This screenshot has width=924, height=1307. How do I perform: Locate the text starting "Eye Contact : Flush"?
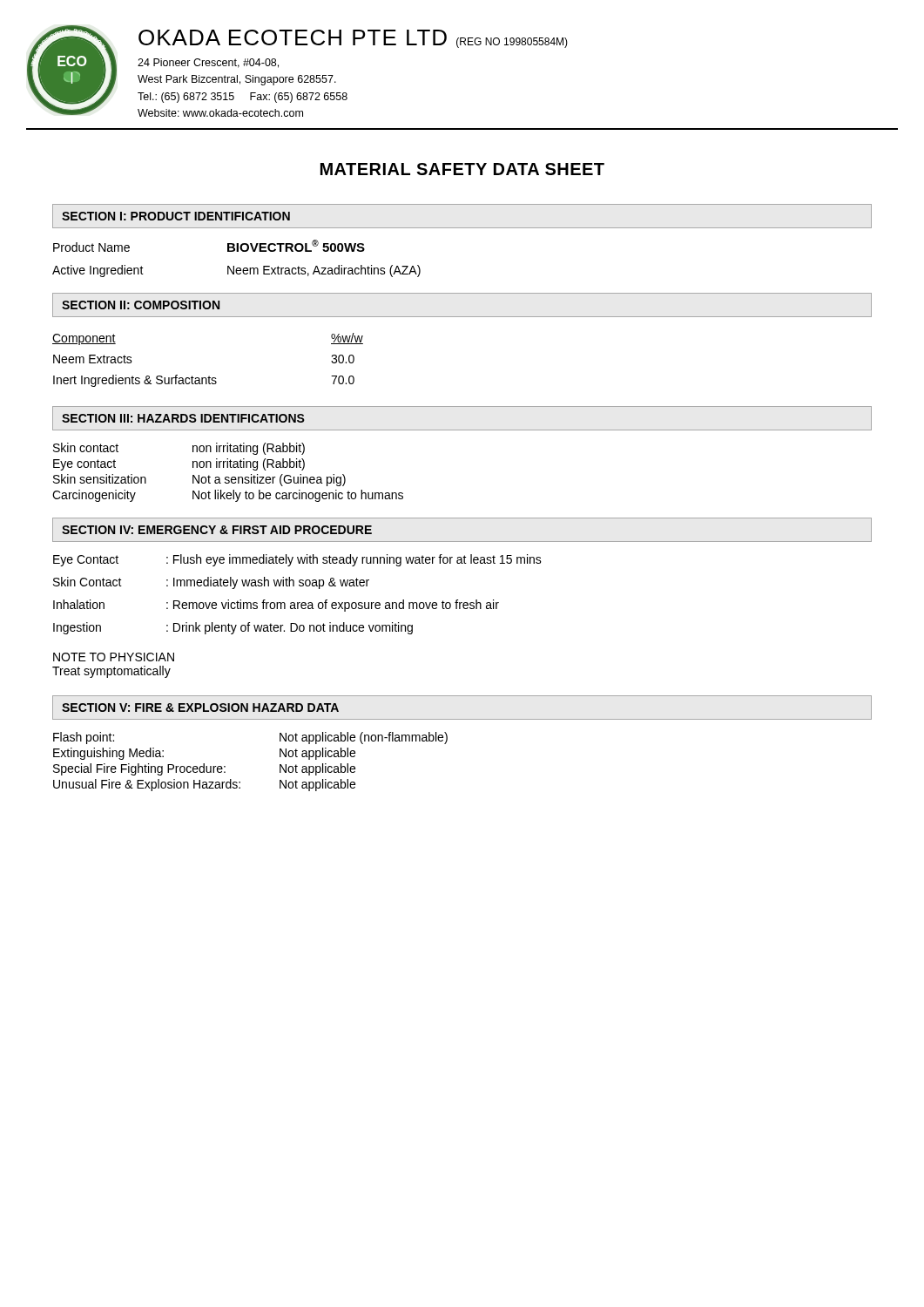click(x=297, y=559)
